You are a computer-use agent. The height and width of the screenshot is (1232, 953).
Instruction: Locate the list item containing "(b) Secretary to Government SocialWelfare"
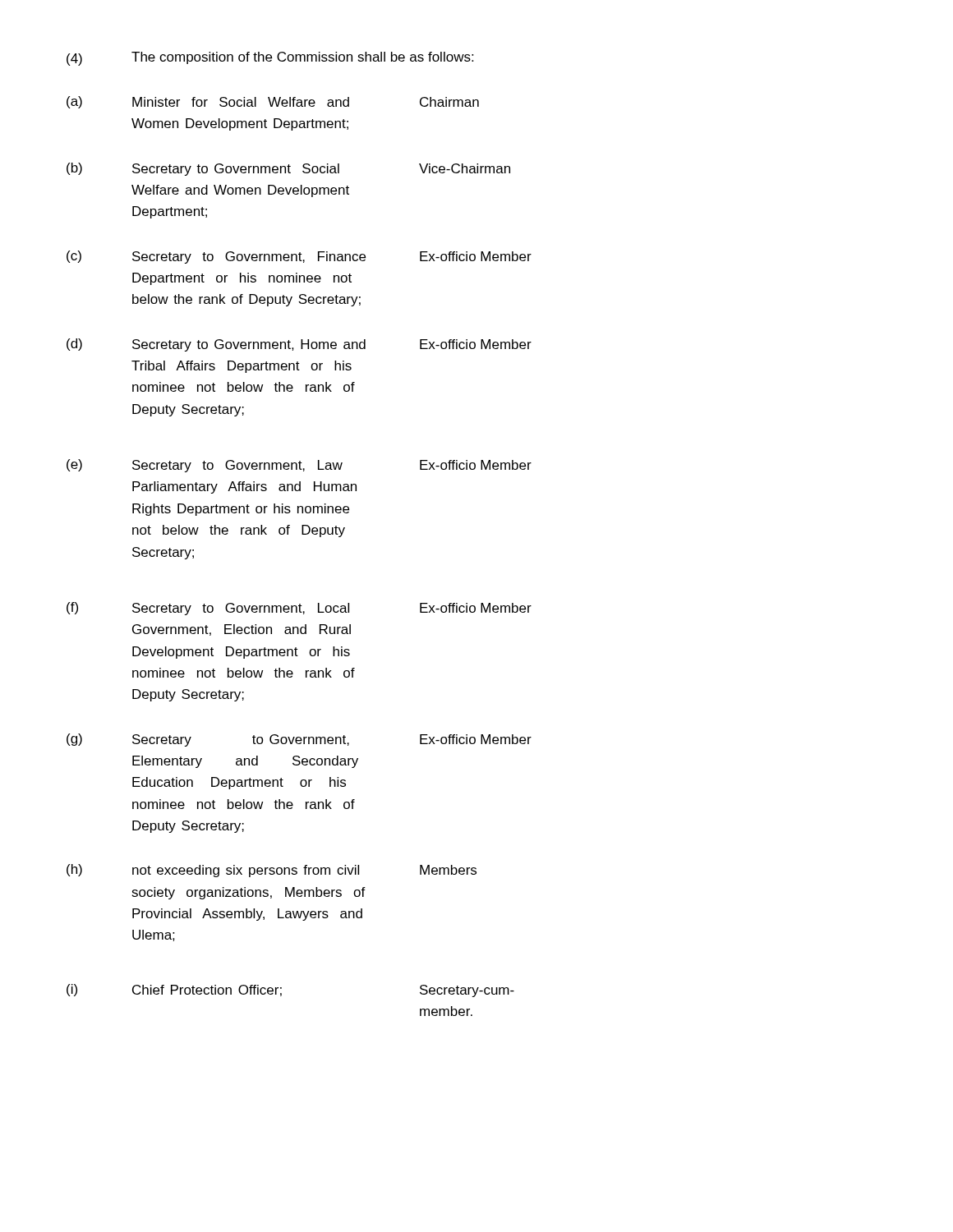(288, 169)
